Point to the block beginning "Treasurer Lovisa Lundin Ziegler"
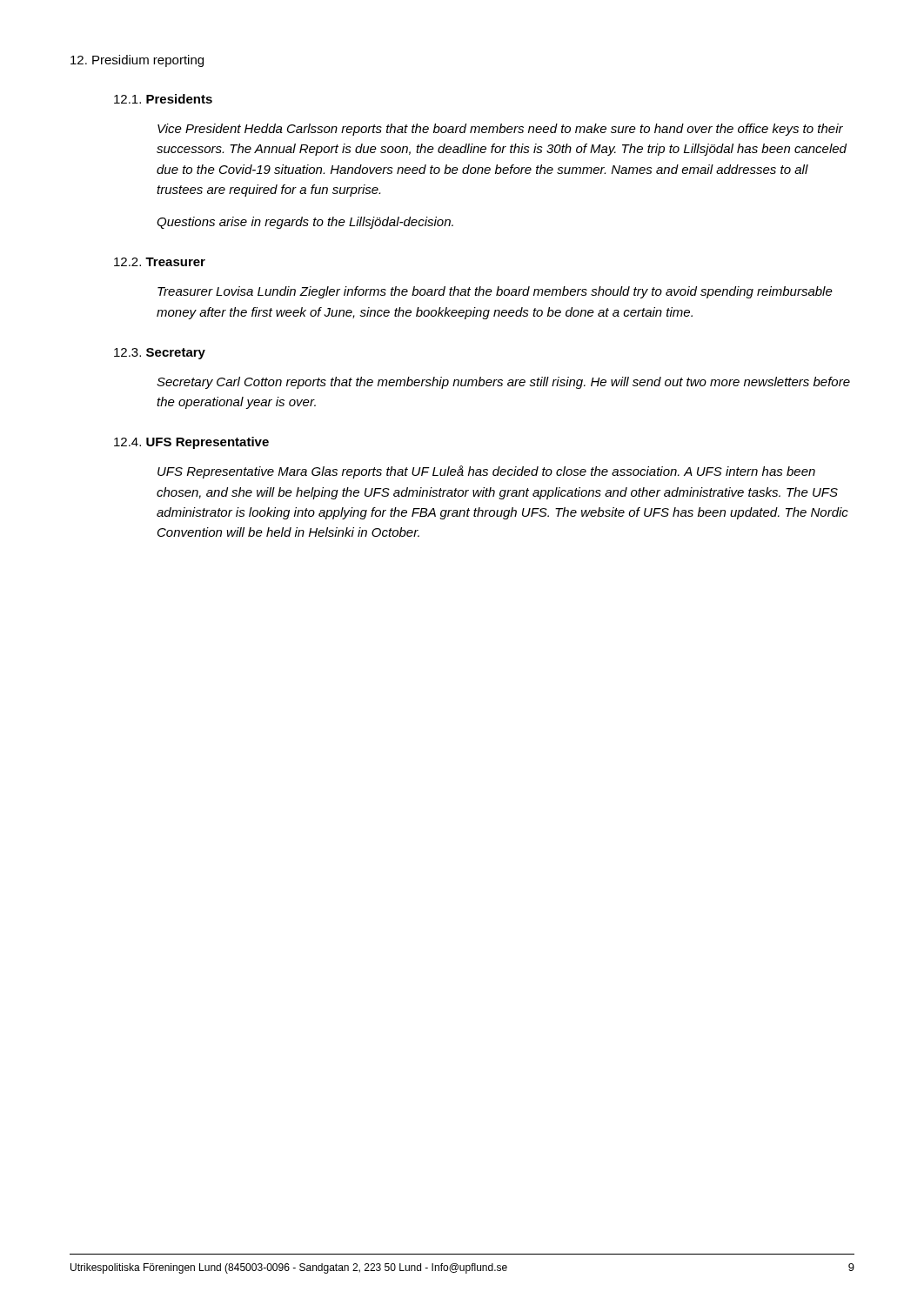The width and height of the screenshot is (924, 1305). [506, 301]
